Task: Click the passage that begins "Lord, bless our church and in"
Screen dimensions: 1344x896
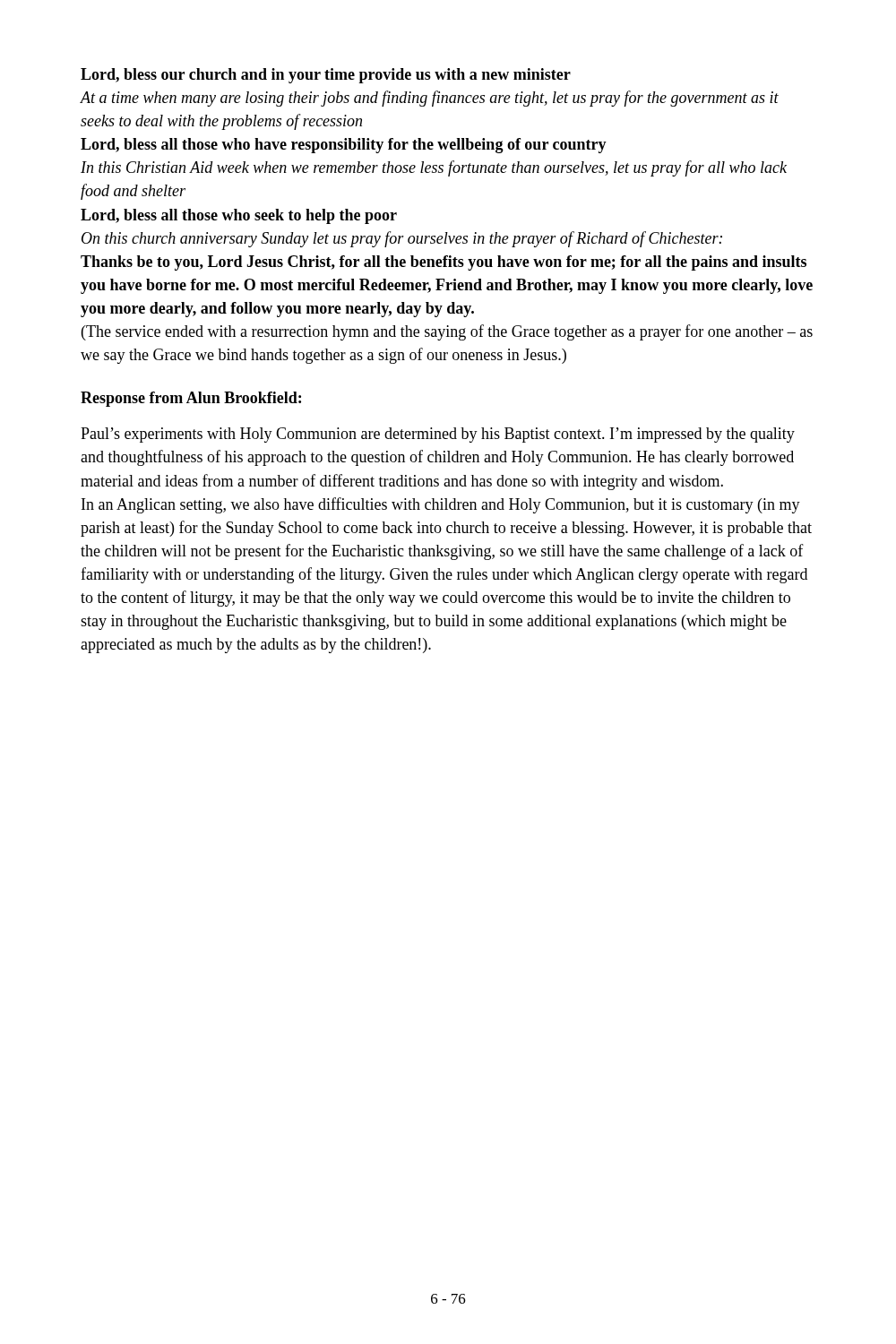Action: click(x=448, y=74)
